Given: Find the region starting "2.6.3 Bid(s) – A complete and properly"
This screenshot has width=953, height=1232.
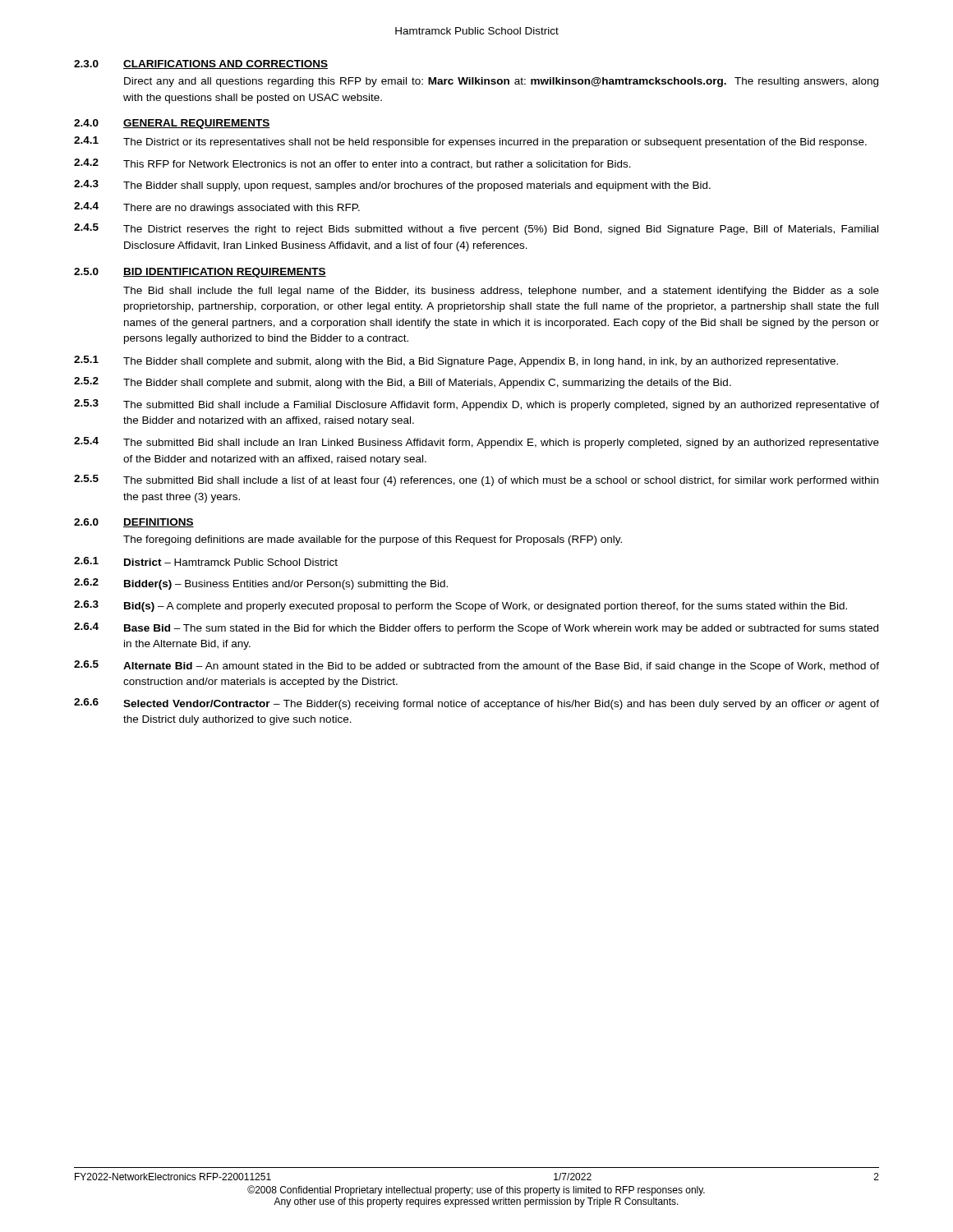Looking at the screenshot, I should pos(476,606).
